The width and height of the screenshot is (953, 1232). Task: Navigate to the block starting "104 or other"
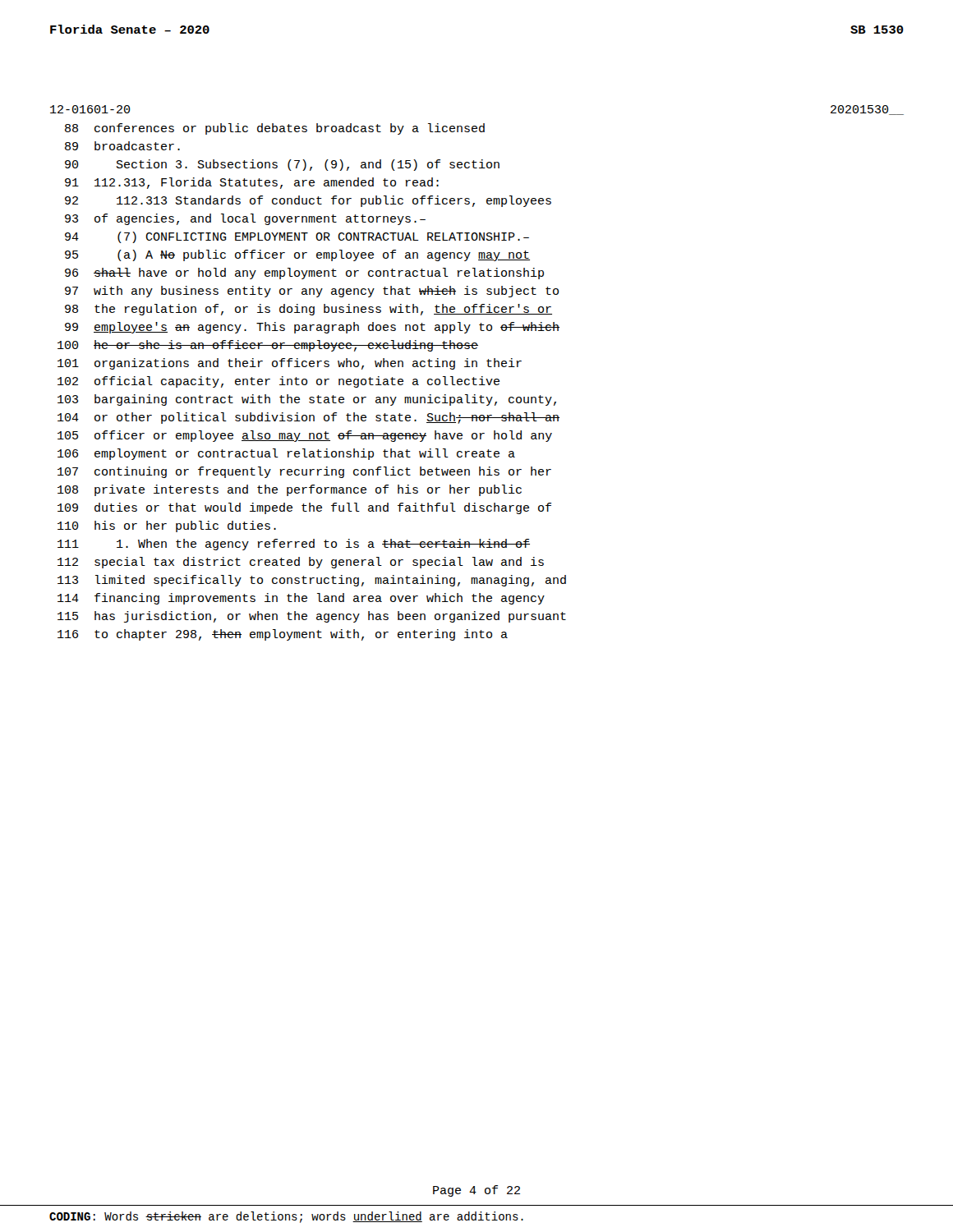[x=476, y=419]
